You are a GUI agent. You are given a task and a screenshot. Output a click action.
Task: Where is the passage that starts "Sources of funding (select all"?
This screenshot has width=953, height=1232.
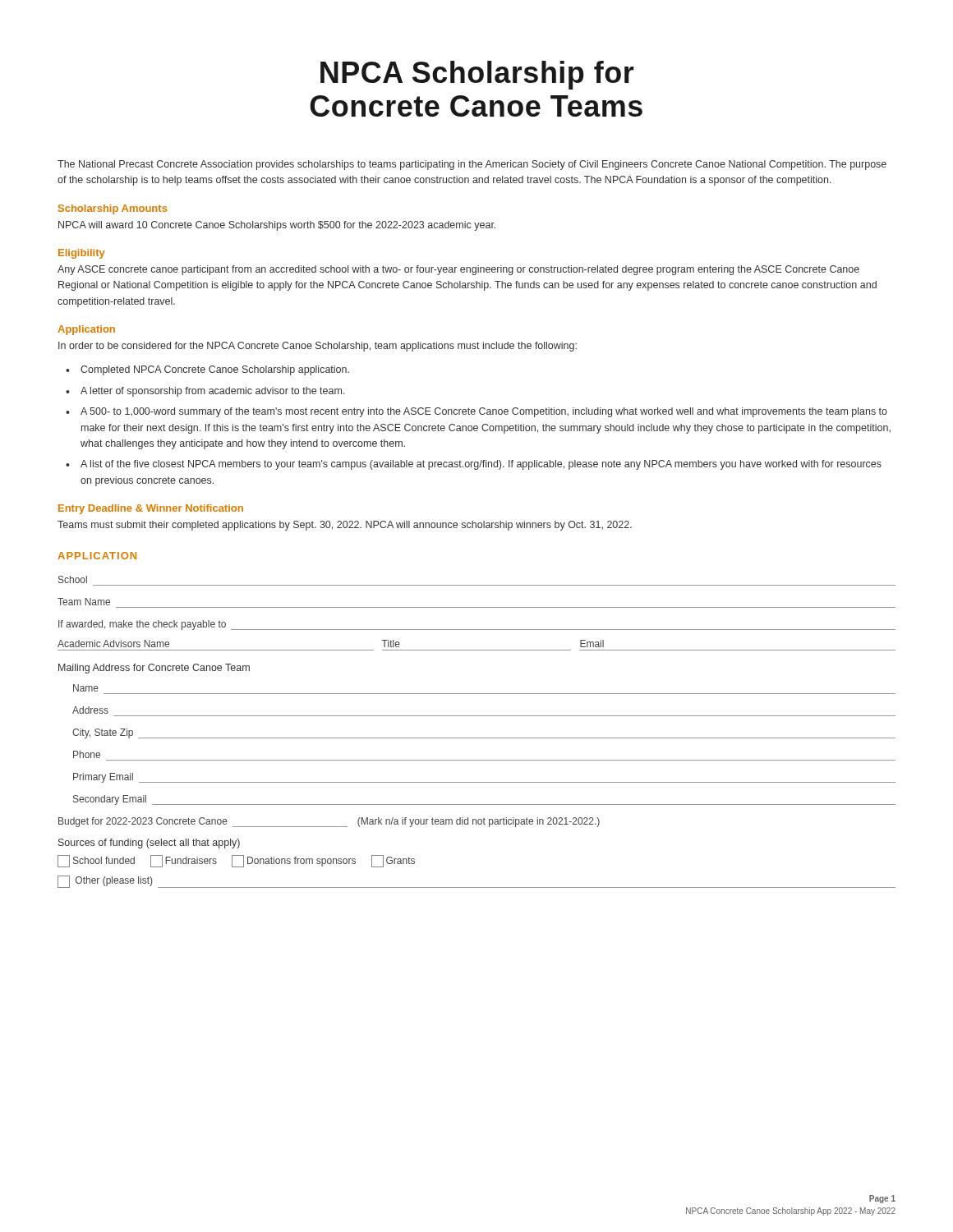[x=149, y=843]
